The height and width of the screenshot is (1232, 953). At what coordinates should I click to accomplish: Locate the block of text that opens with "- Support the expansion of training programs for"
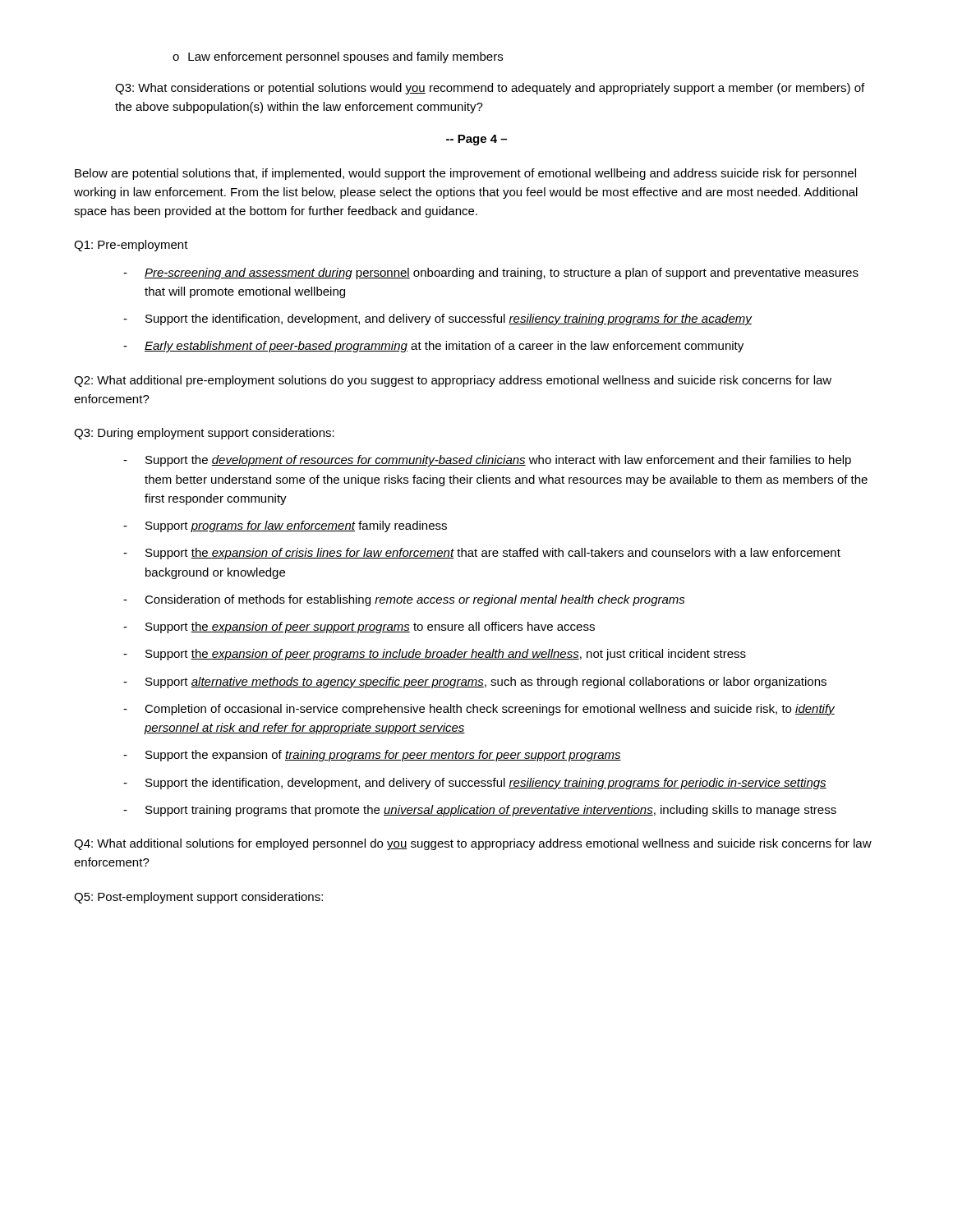(x=501, y=755)
